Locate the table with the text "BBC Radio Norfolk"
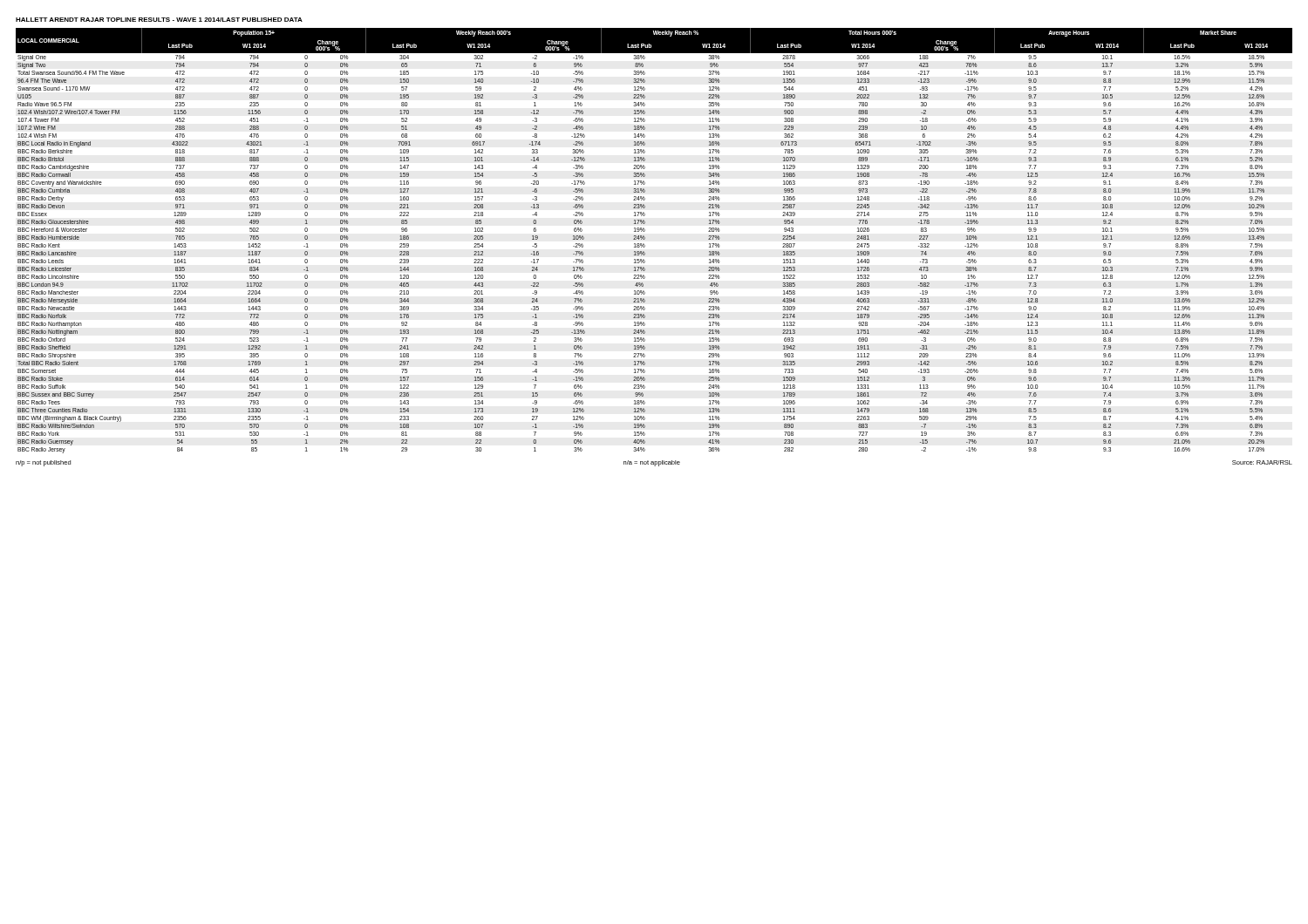The width and height of the screenshot is (1308, 924). (x=654, y=241)
